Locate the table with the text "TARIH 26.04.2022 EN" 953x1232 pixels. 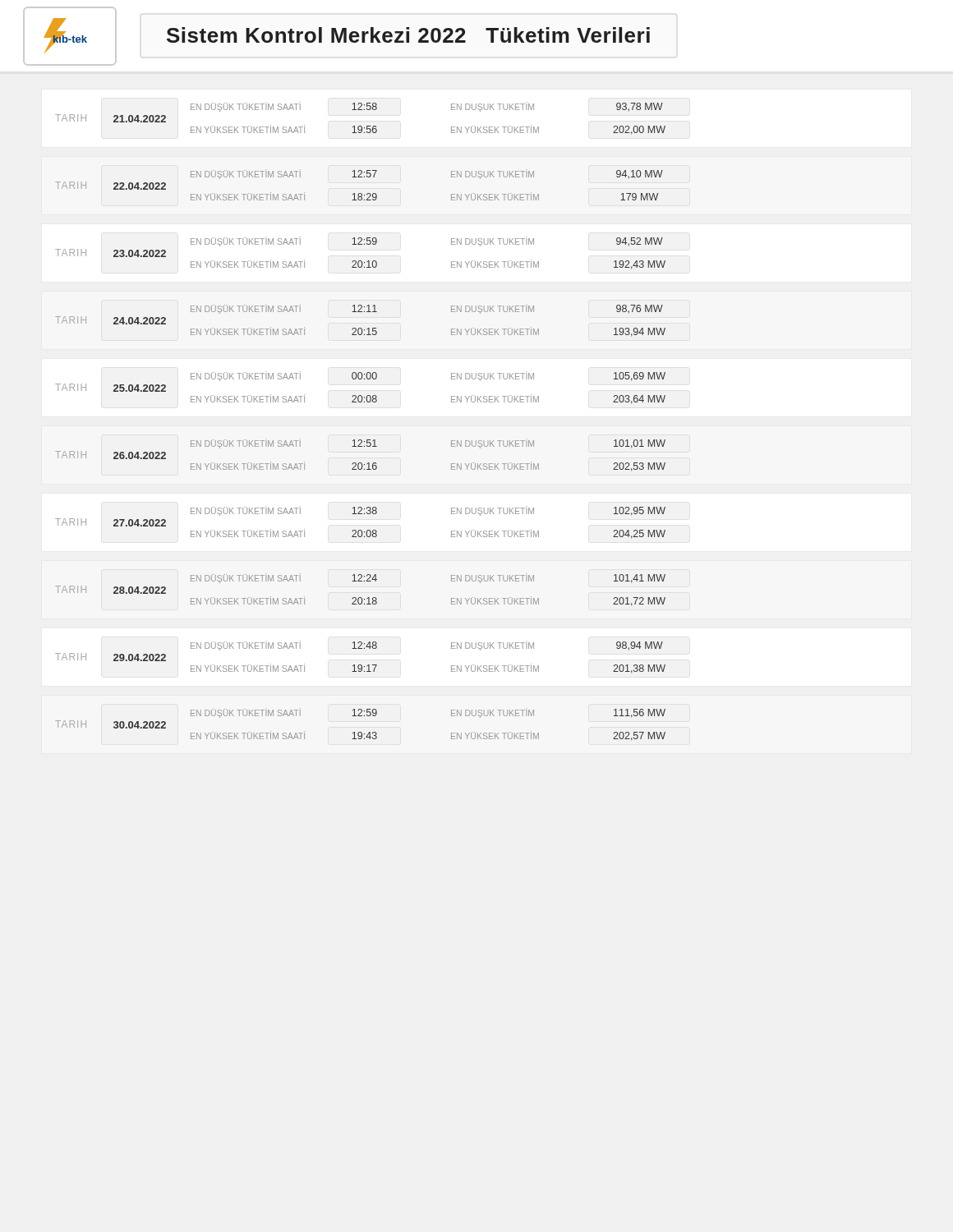[x=476, y=455]
